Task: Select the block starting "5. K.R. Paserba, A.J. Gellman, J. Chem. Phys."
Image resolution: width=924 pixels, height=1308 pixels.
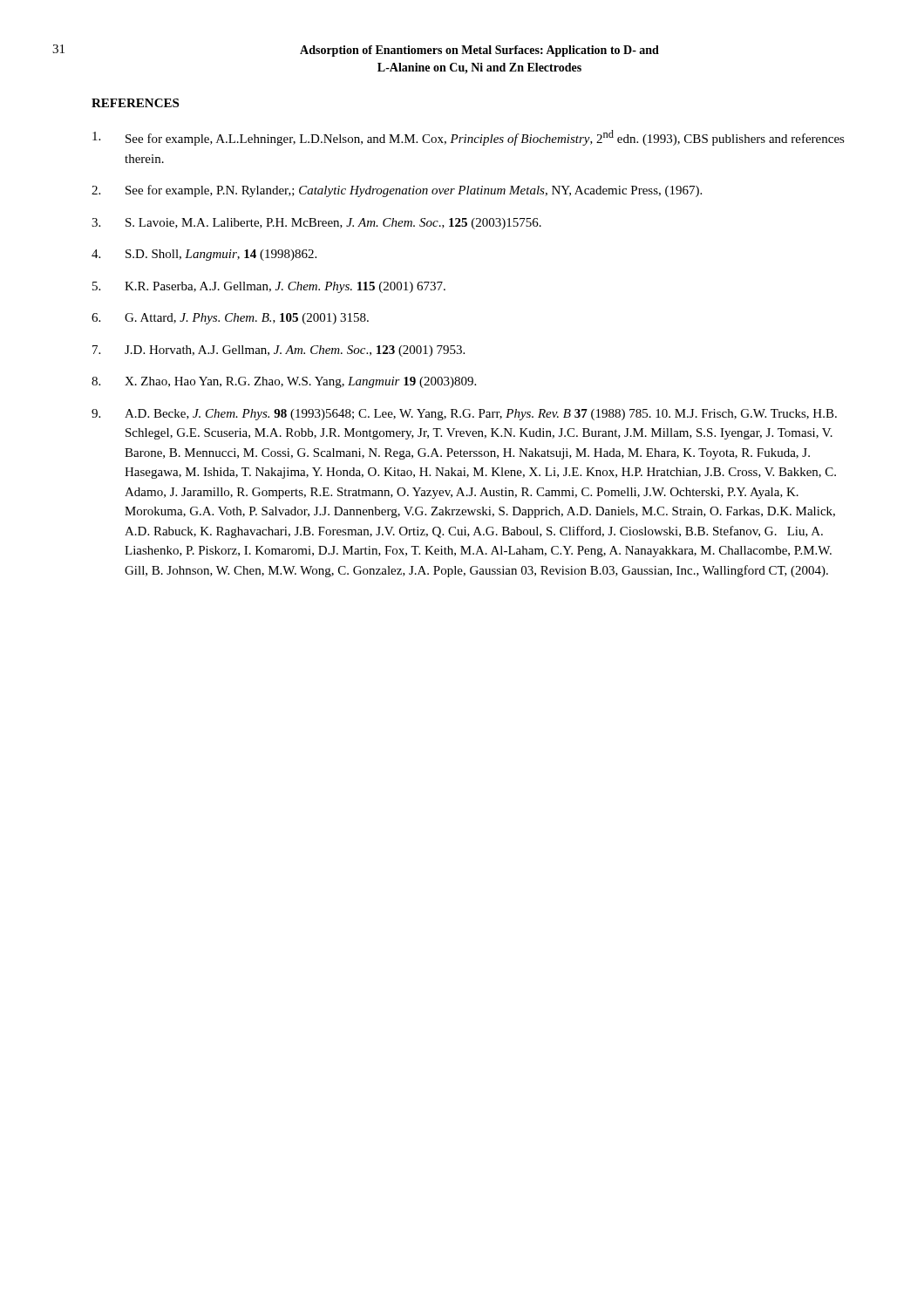Action: coord(269,287)
